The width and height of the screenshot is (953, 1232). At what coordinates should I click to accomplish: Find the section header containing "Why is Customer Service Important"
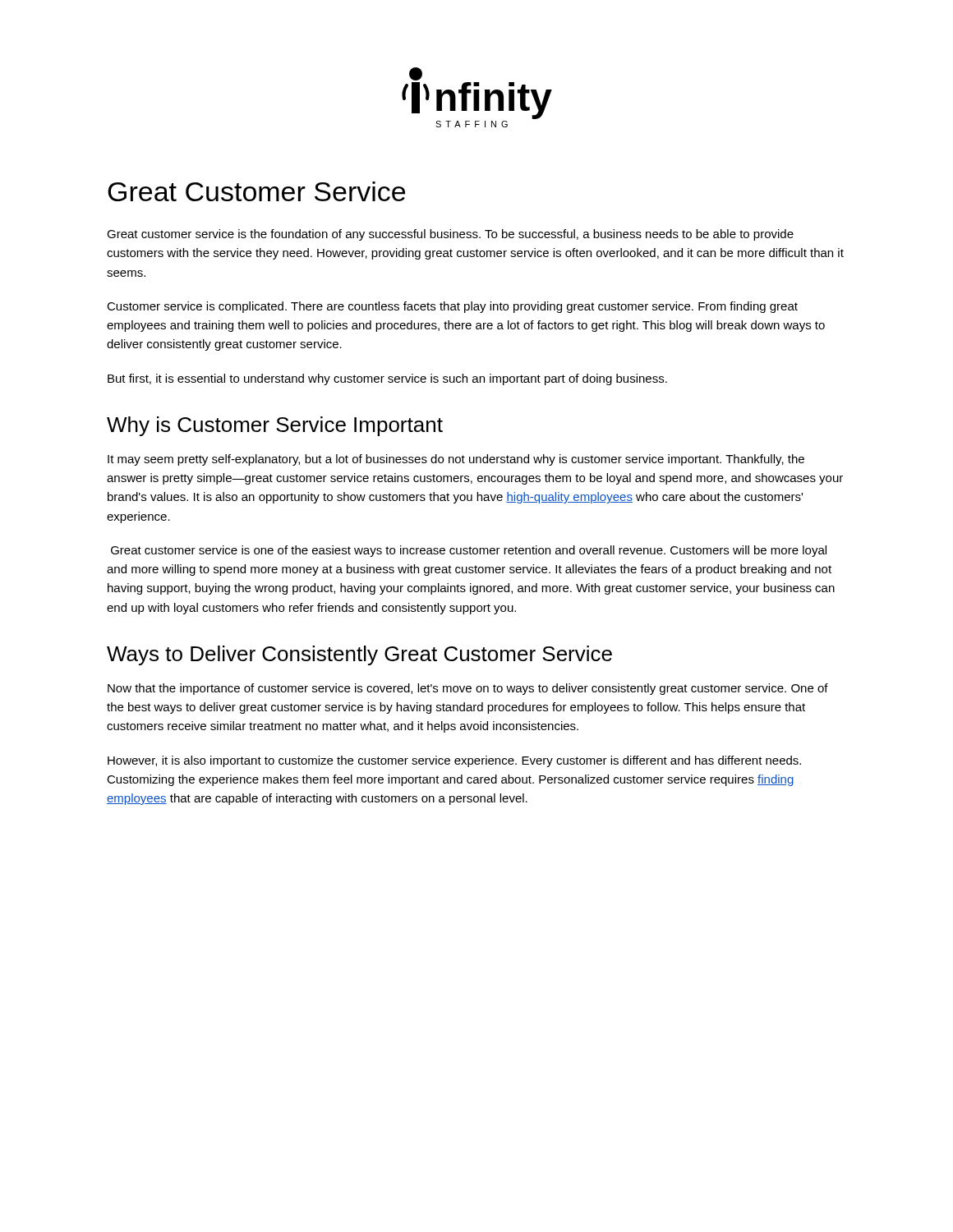tap(275, 426)
